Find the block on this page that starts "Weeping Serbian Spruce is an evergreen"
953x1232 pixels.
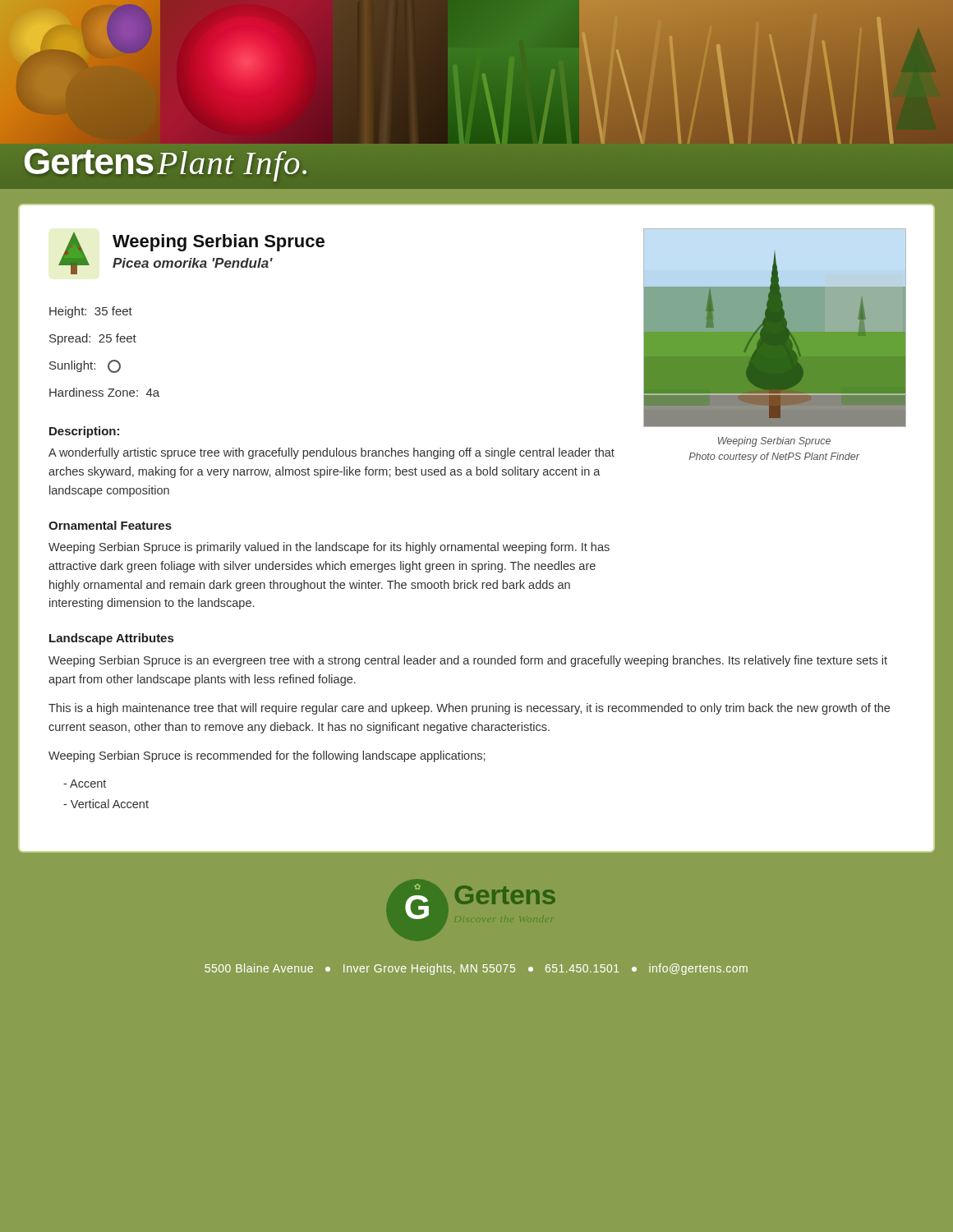(468, 670)
